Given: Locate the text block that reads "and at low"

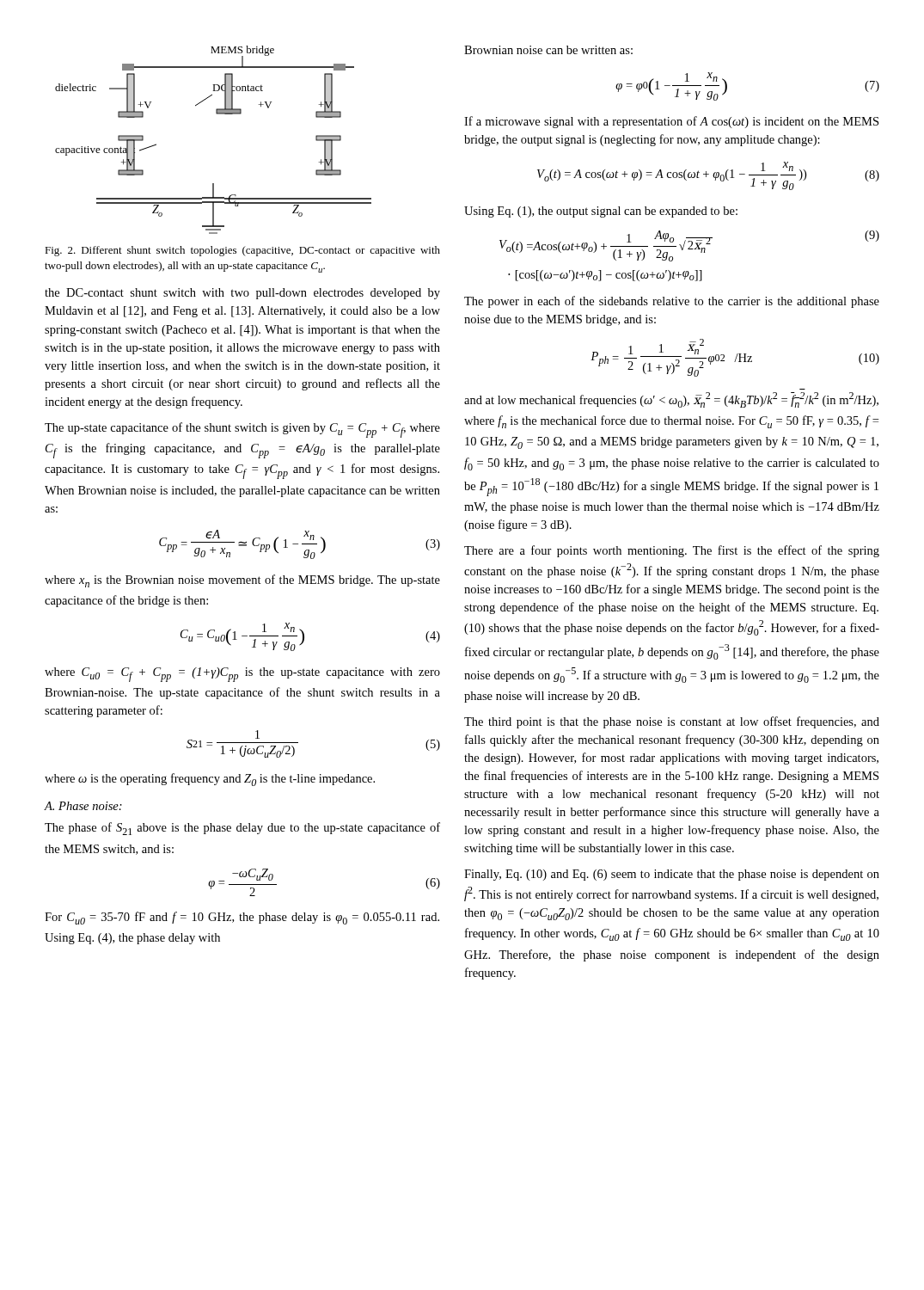Looking at the screenshot, I should point(672,685).
